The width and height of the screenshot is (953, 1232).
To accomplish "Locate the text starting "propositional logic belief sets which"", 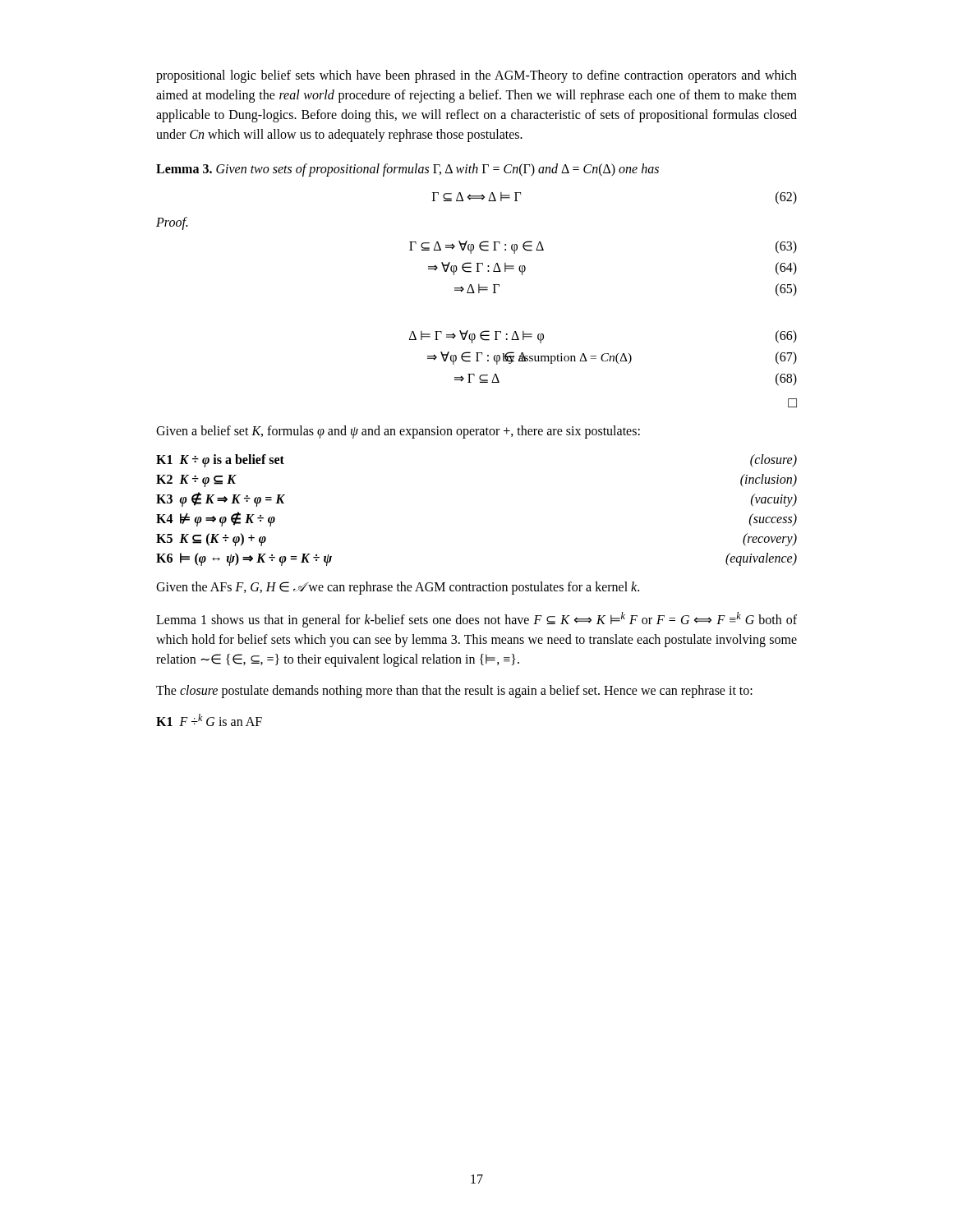I will pyautogui.click(x=476, y=105).
